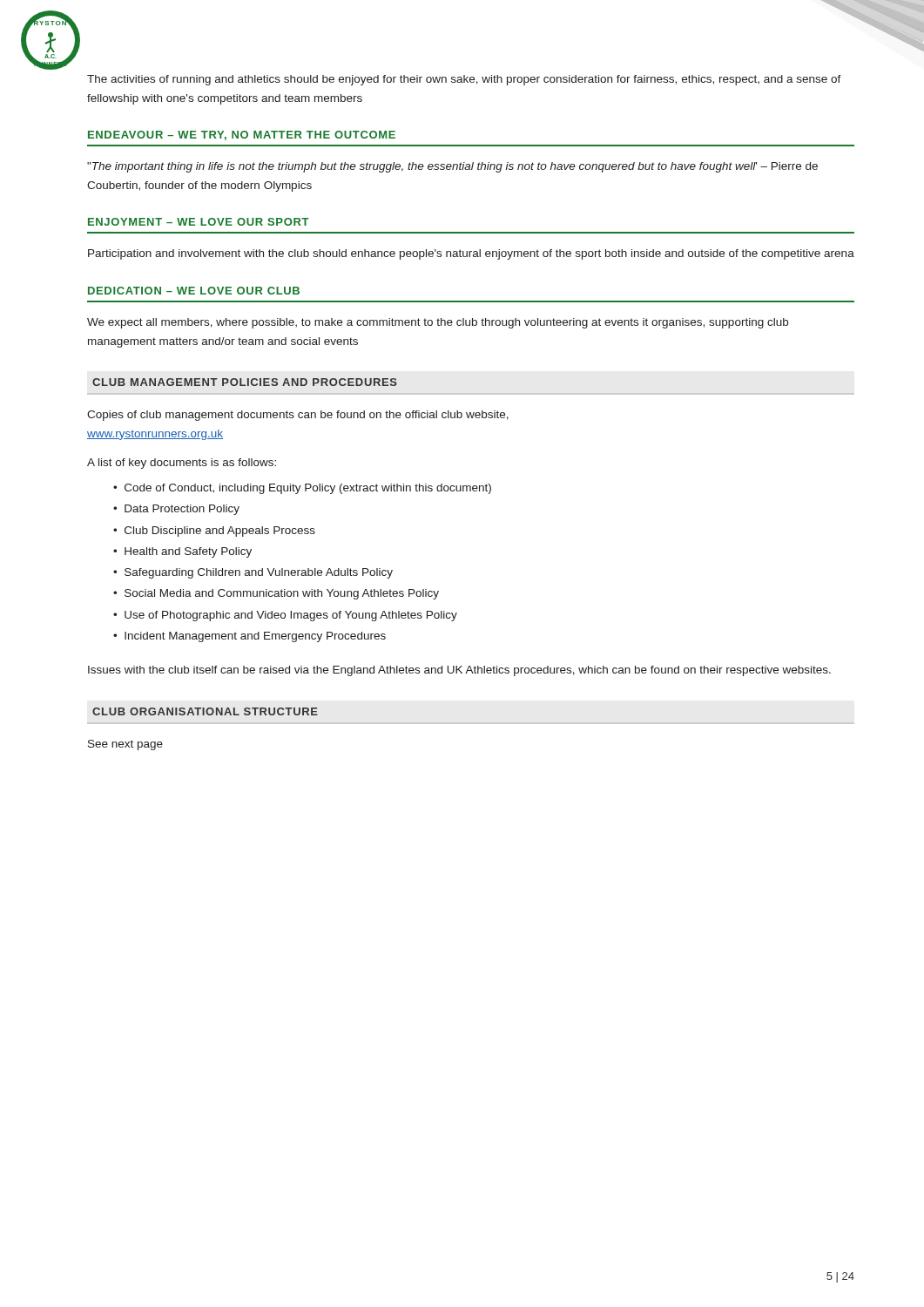Select the passage starting "• Safeguarding Children and Vulnerable Adults Policy"
The width and height of the screenshot is (924, 1307).
tap(253, 572)
